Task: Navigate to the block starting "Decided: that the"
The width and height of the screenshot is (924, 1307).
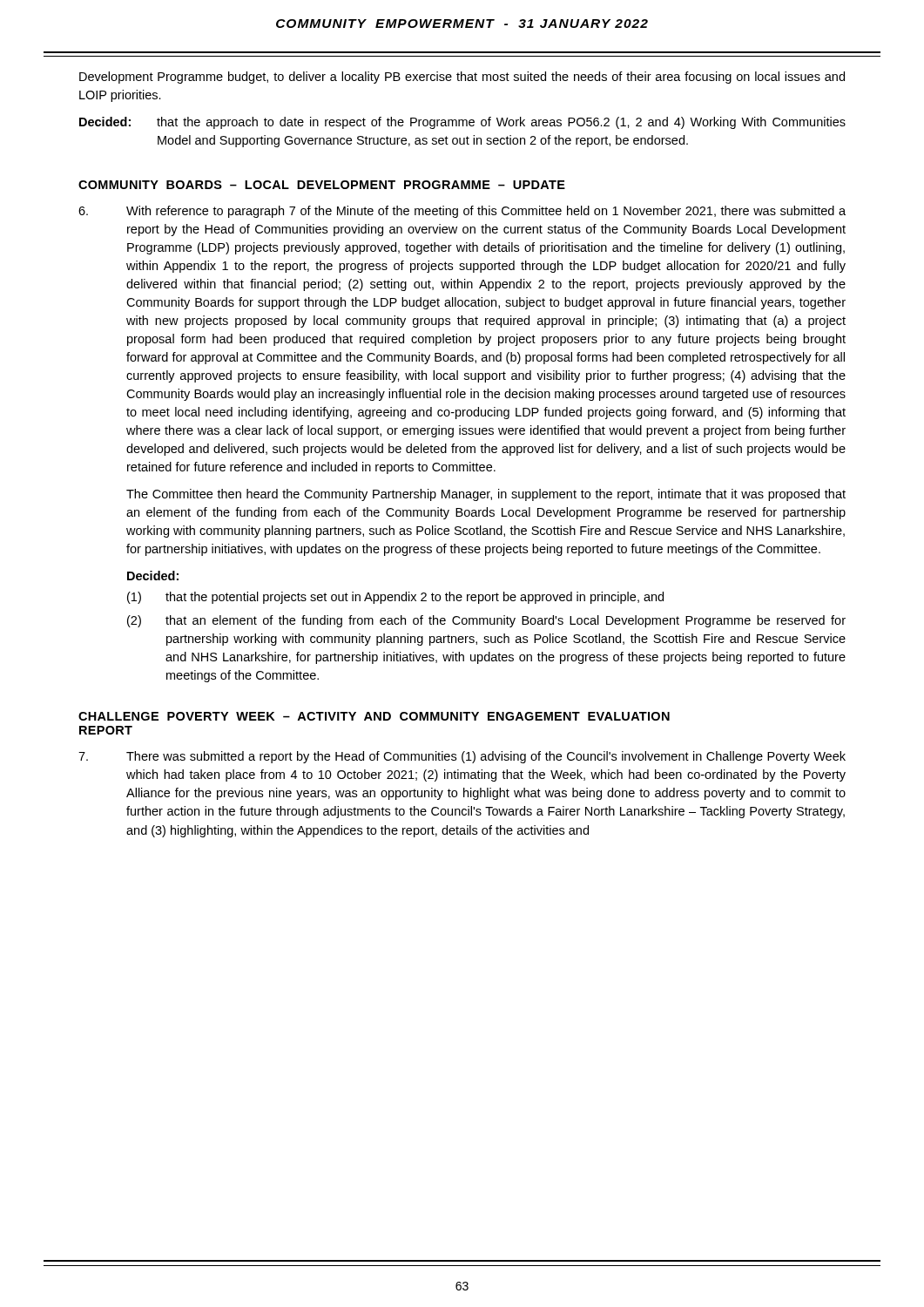Action: (462, 132)
